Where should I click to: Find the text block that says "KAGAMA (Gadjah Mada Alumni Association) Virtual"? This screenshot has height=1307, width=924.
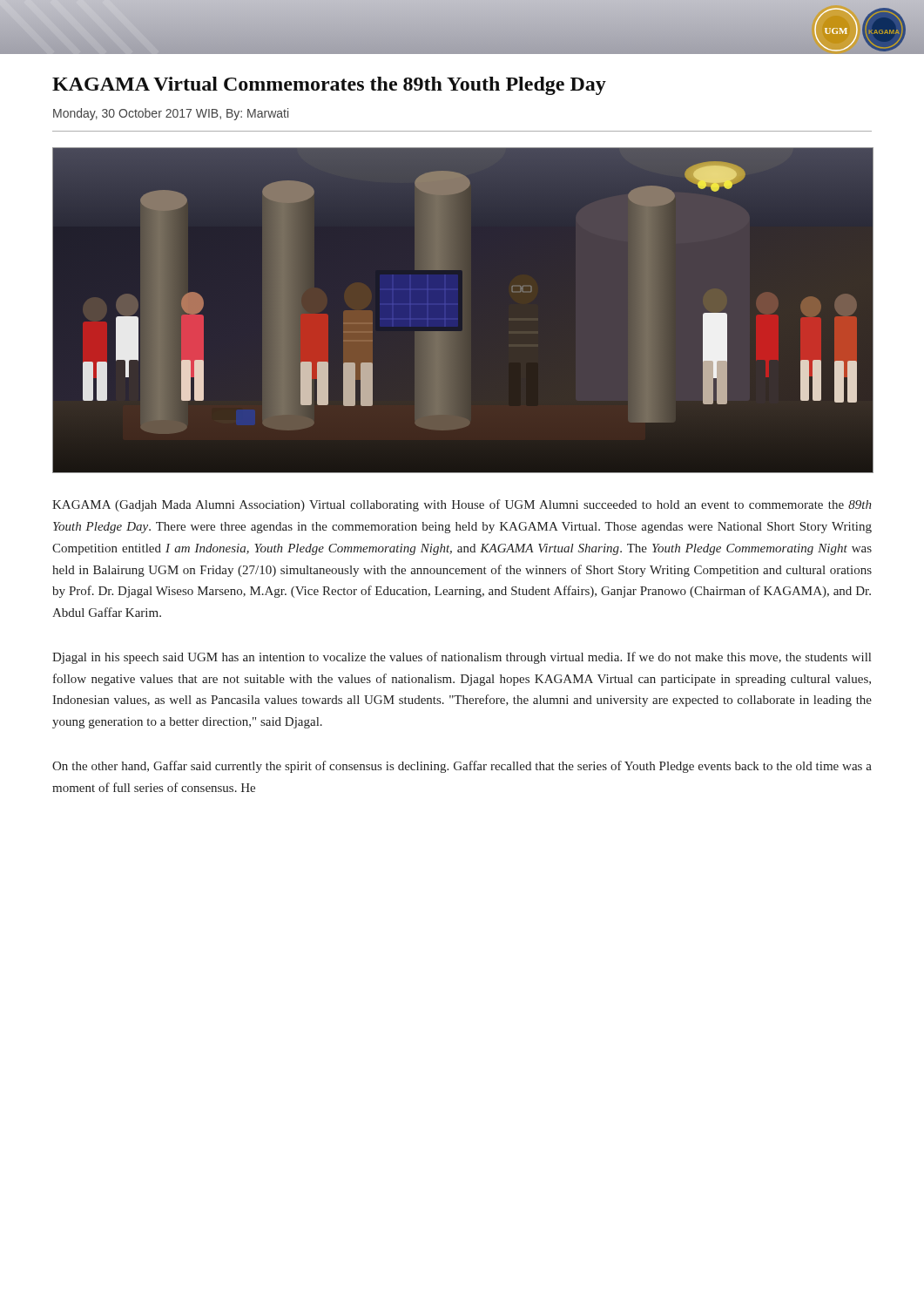(x=462, y=559)
